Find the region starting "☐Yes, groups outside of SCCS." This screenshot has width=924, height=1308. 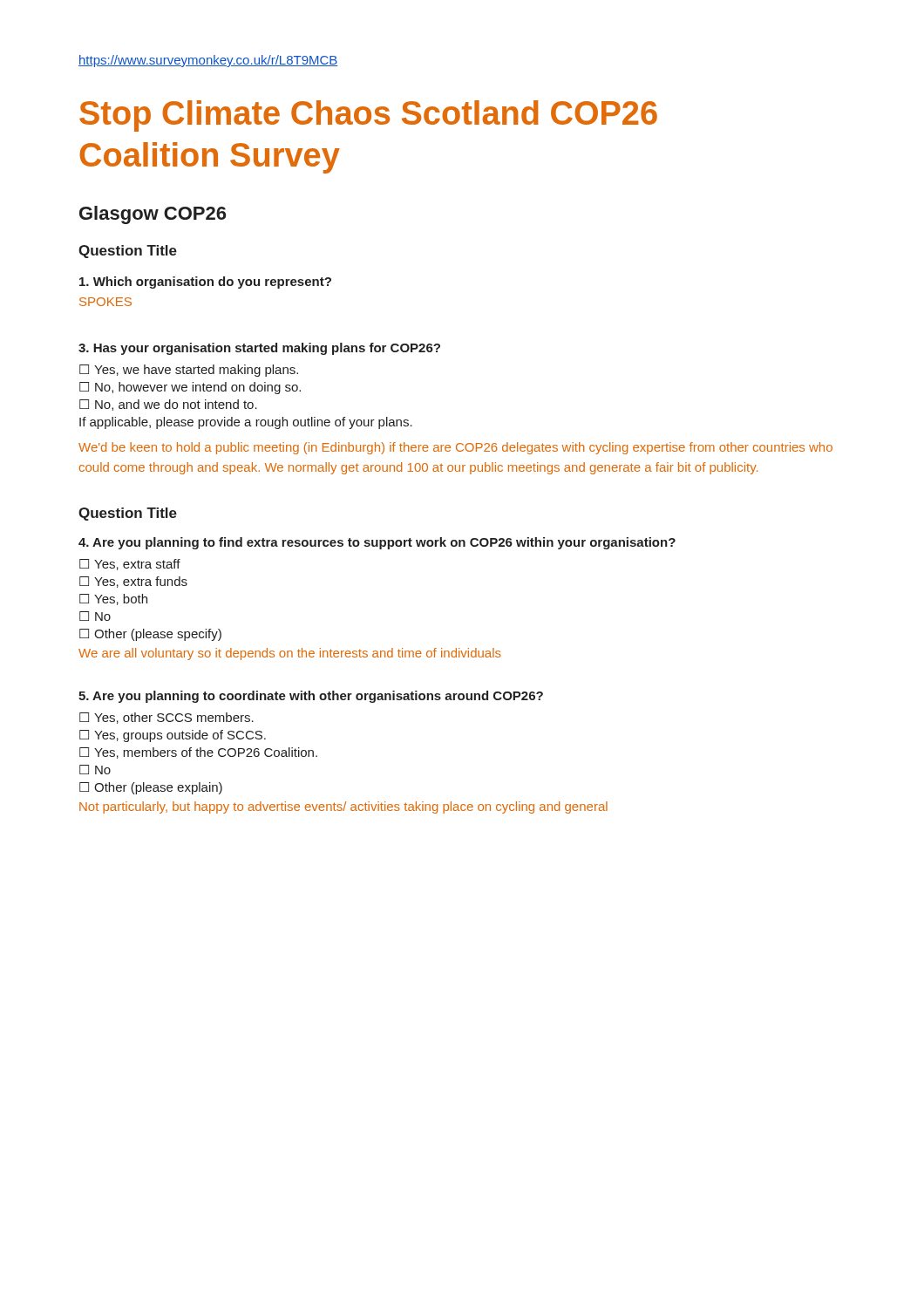click(x=173, y=735)
